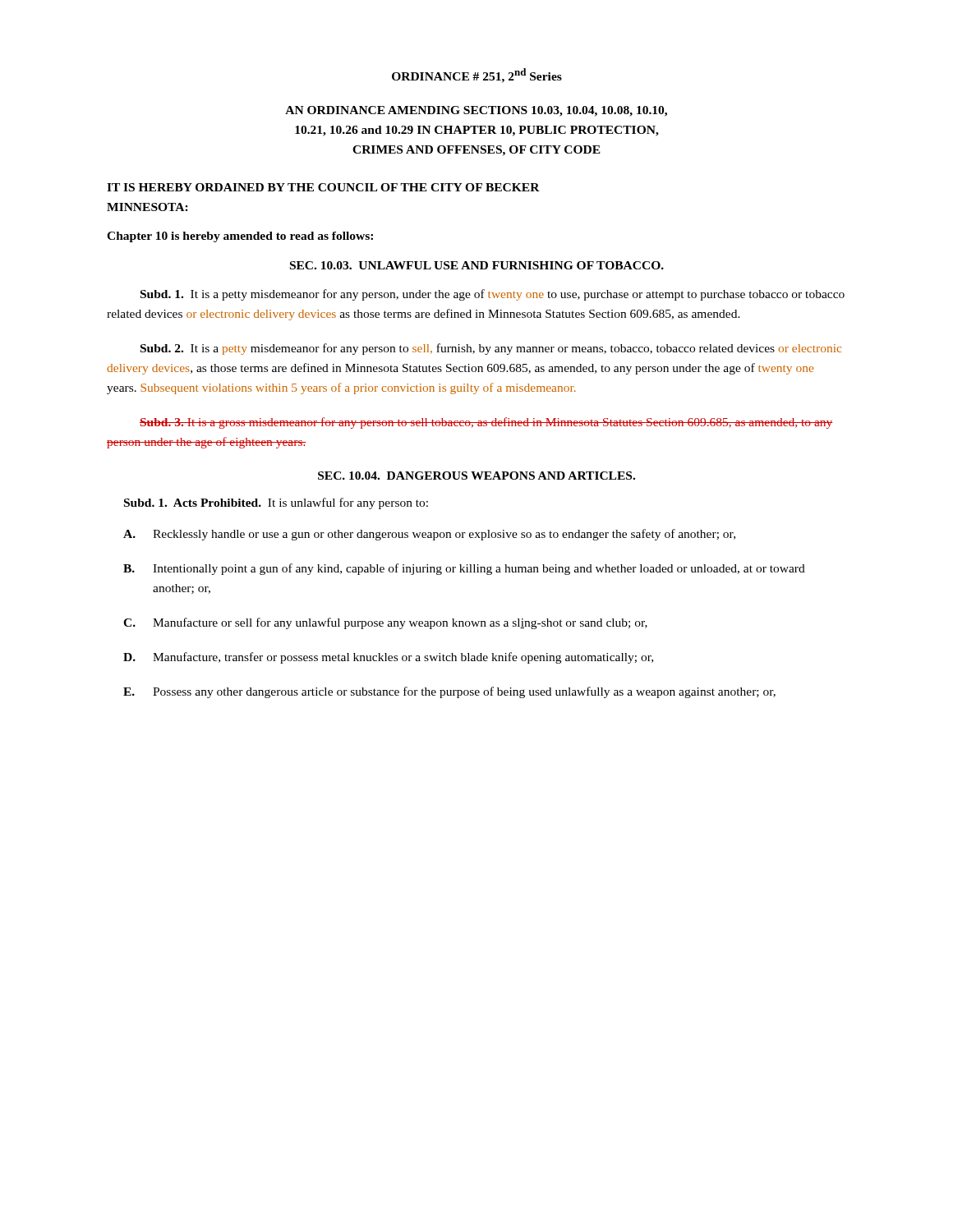Screen dimensions: 1232x953
Task: Navigate to the passage starting "Subd. 3. It is a"
Action: click(470, 432)
